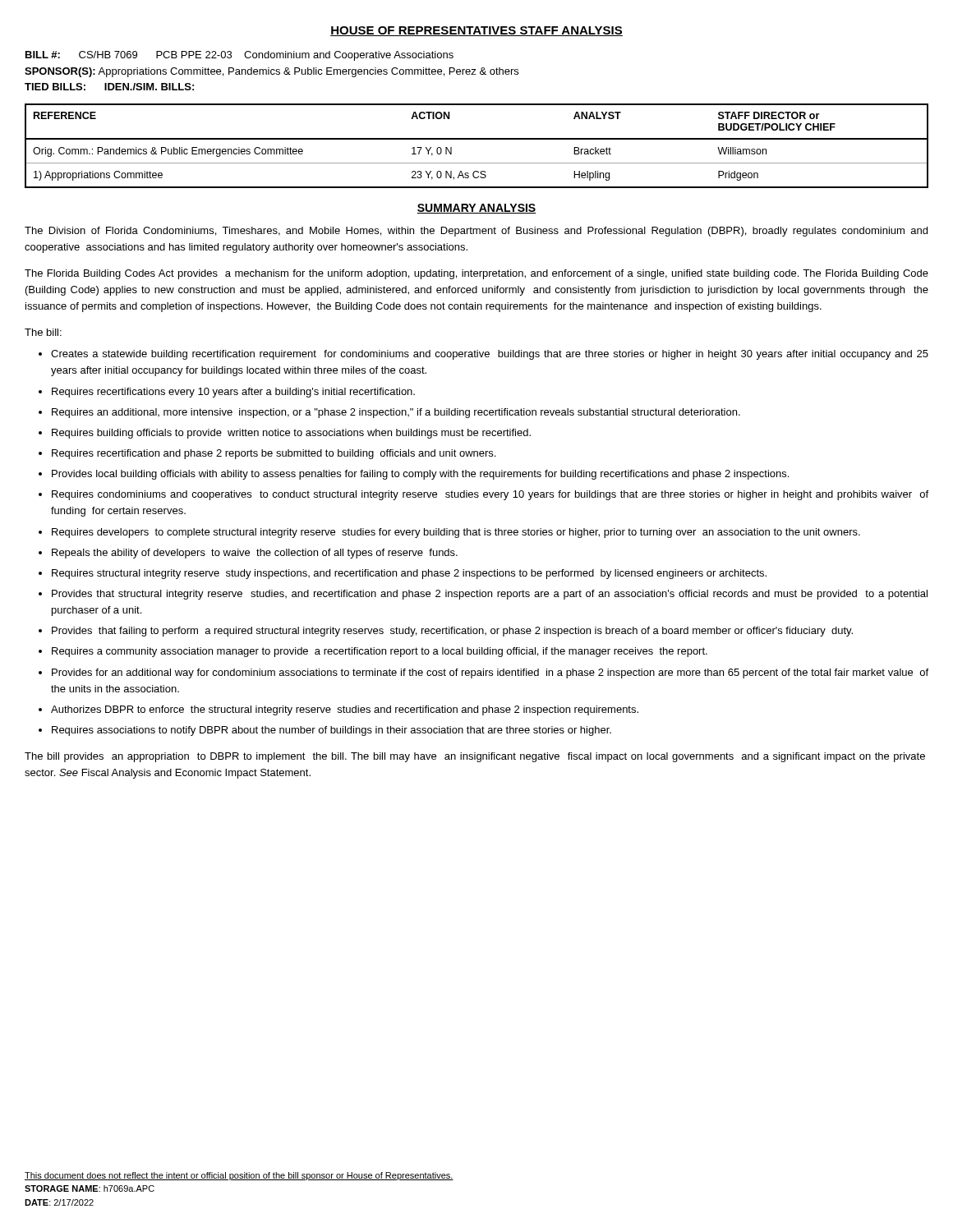The width and height of the screenshot is (953, 1232).
Task: Select the table that reads "Orig. Comm.: Pandemics & Public"
Action: click(476, 145)
